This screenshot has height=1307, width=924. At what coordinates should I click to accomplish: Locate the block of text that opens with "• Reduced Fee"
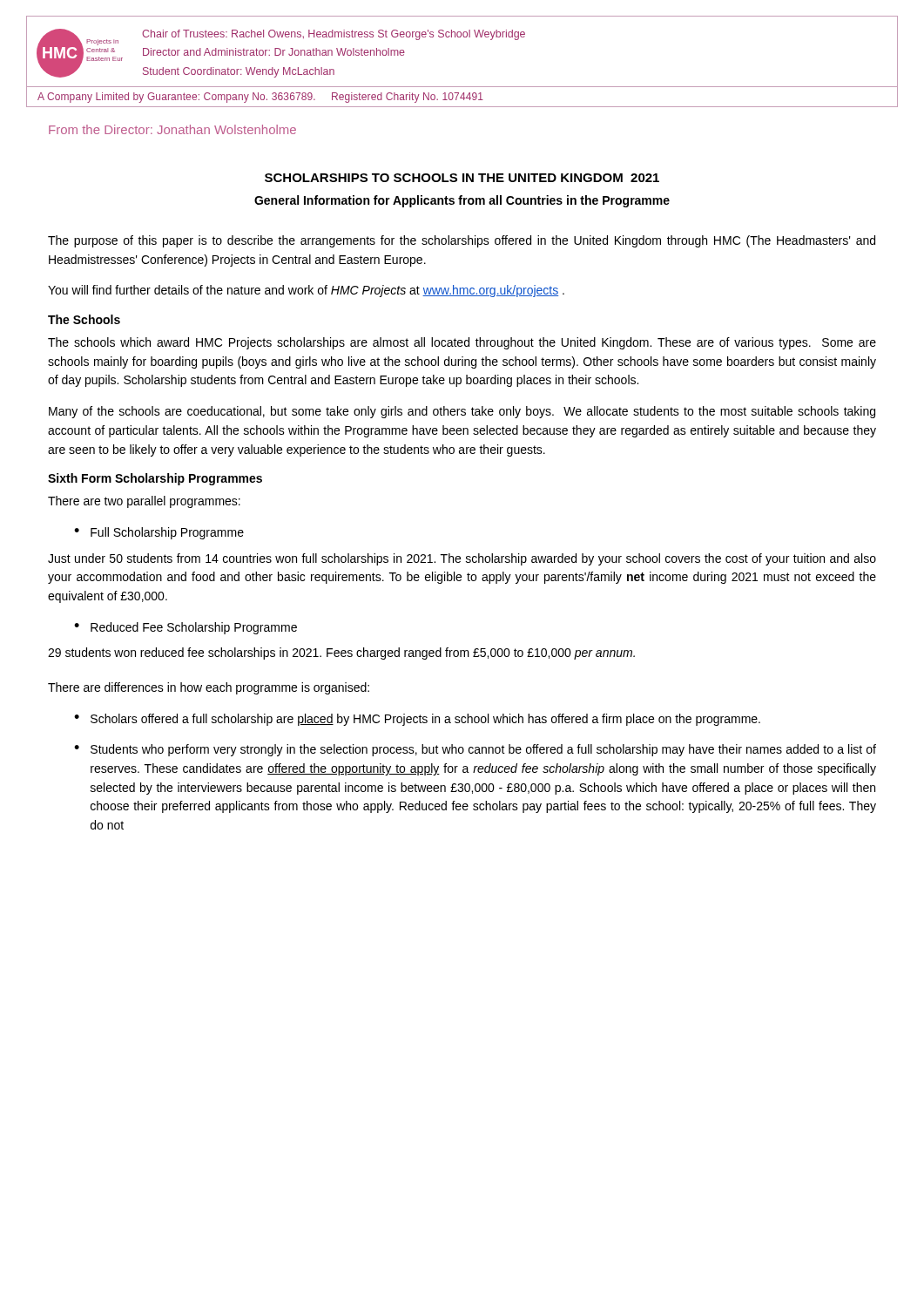coord(186,628)
